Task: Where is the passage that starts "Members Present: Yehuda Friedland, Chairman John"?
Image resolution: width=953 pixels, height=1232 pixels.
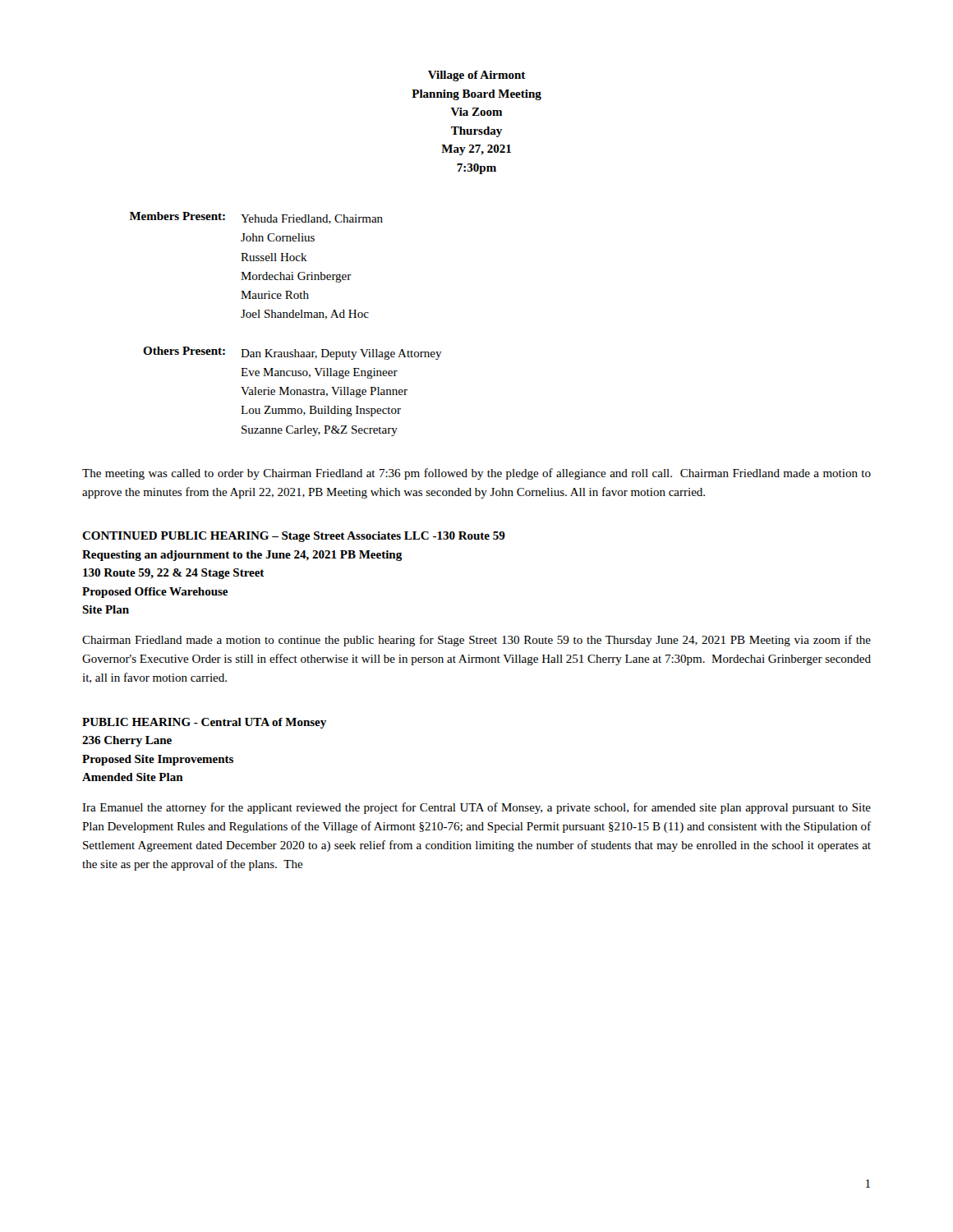Action: 233,267
